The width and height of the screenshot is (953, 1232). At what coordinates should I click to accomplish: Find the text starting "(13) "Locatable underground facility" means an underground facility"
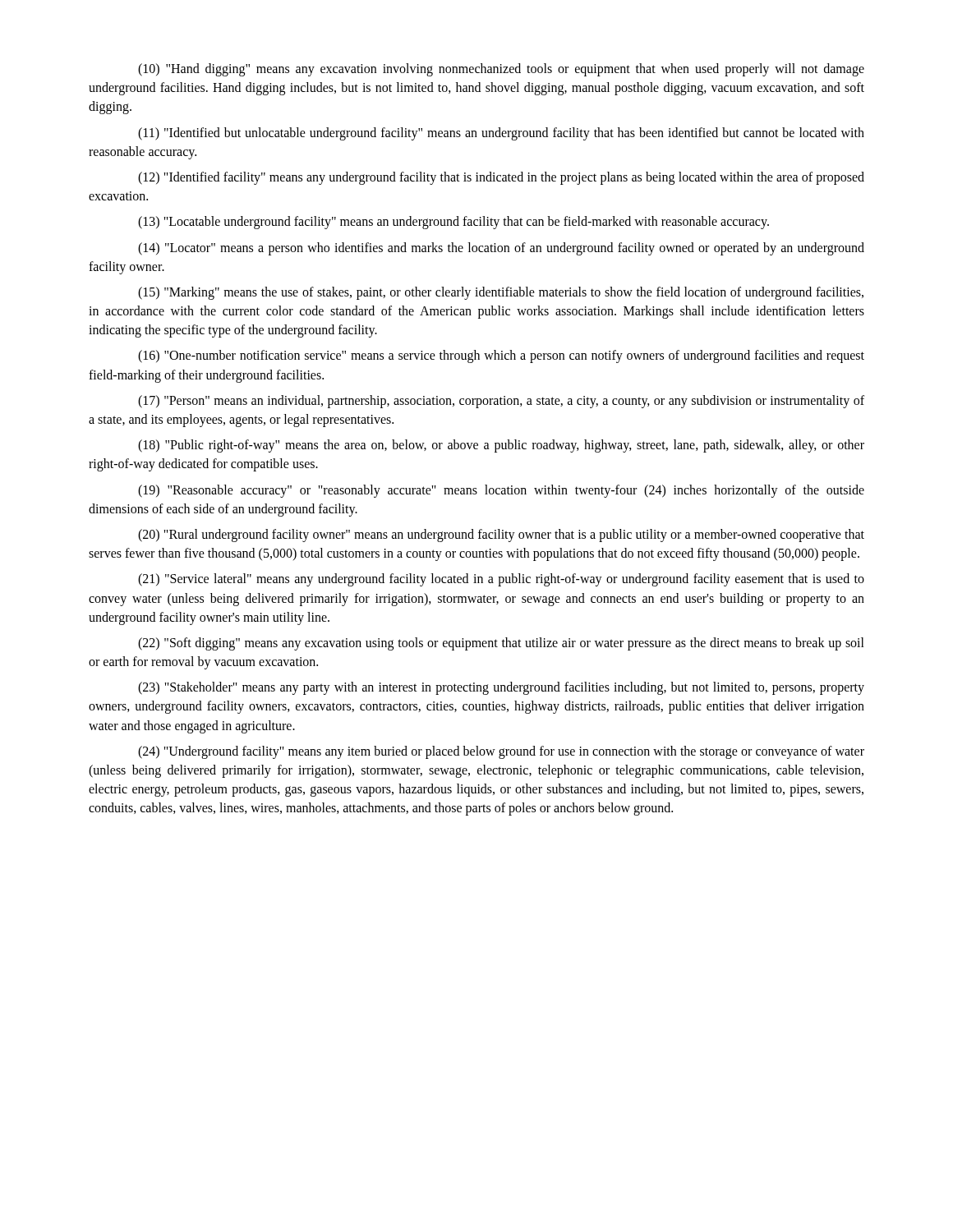point(476,222)
